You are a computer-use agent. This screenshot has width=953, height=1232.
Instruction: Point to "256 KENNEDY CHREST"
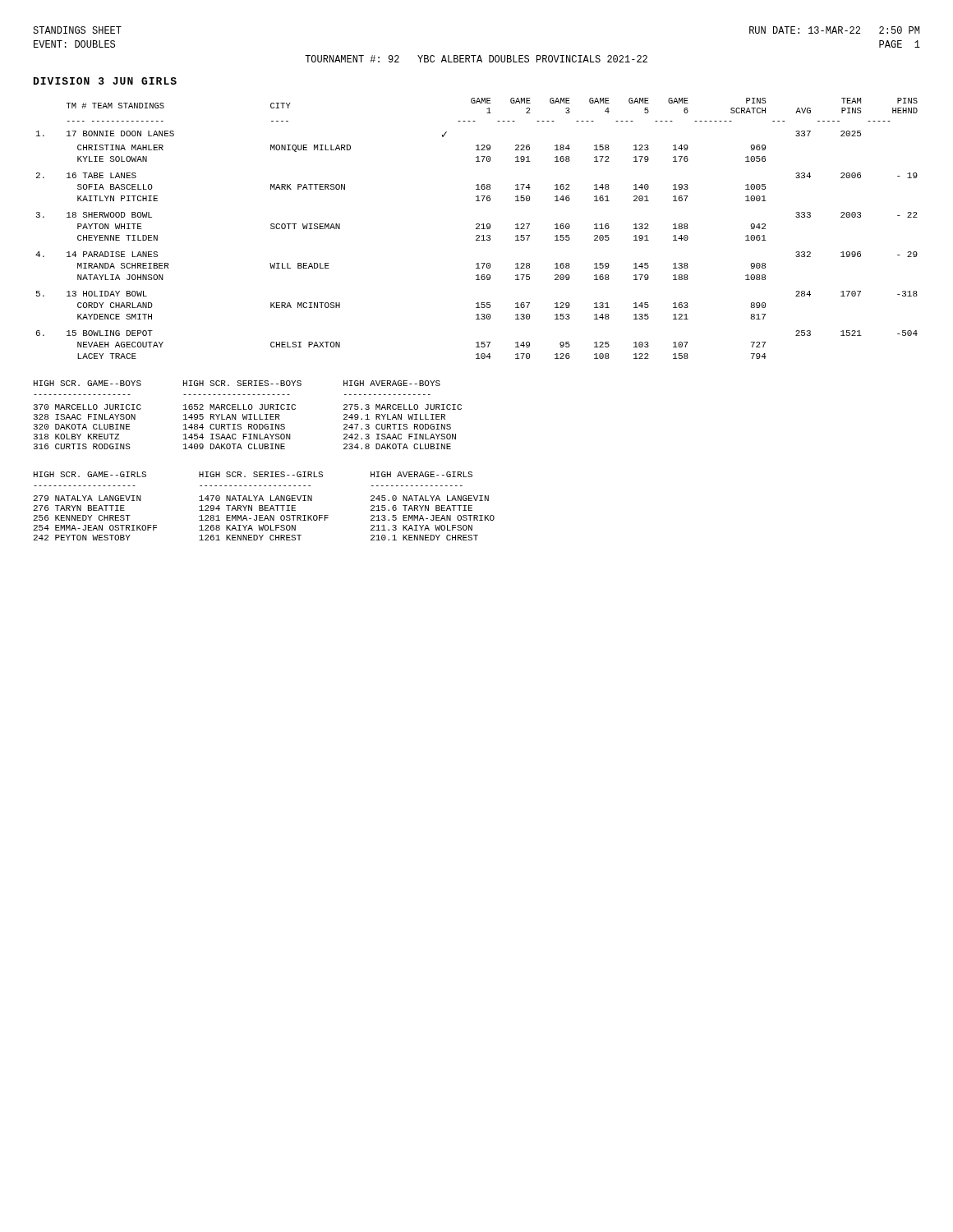(x=82, y=518)
